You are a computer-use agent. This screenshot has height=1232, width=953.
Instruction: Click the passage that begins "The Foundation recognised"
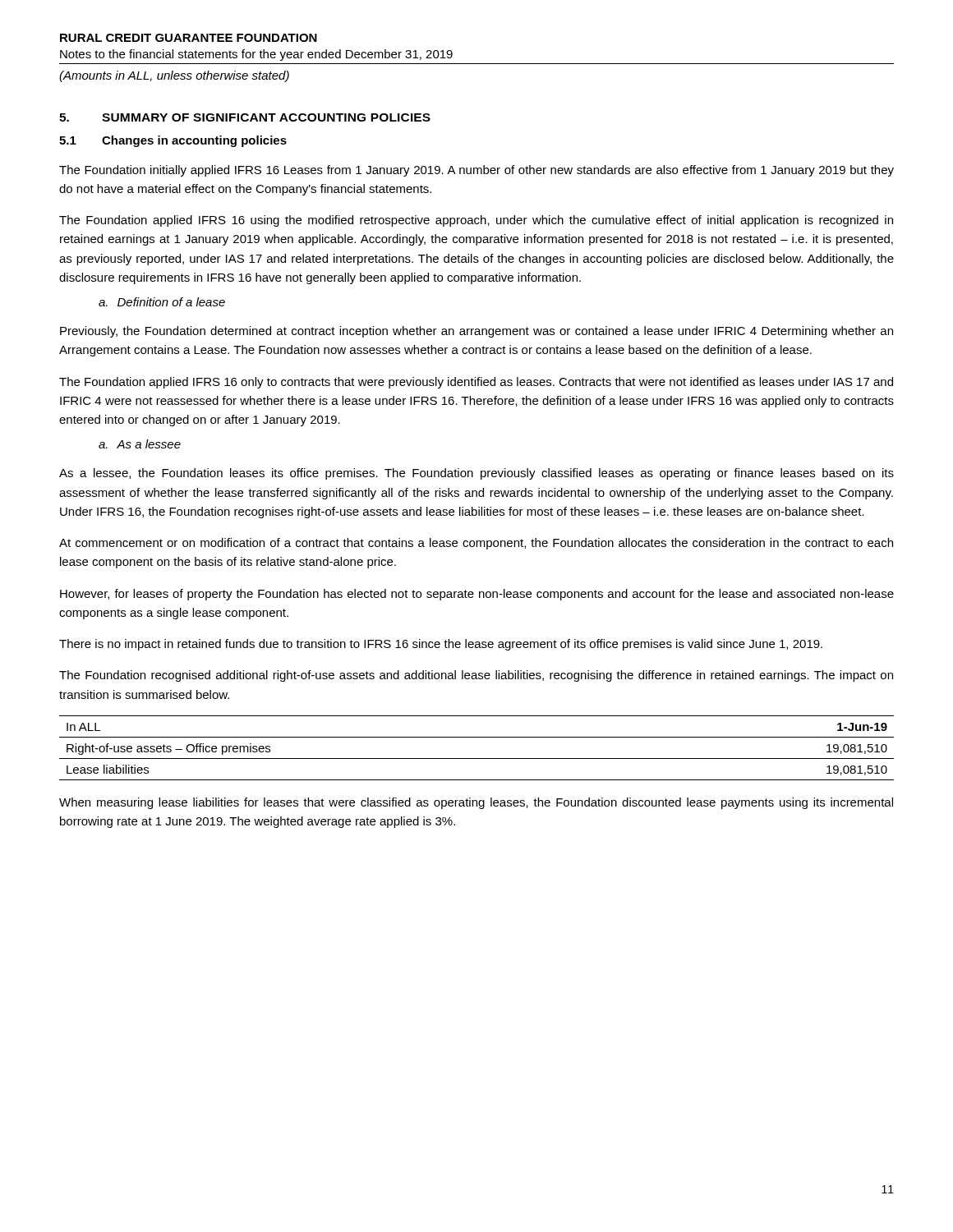click(x=476, y=685)
